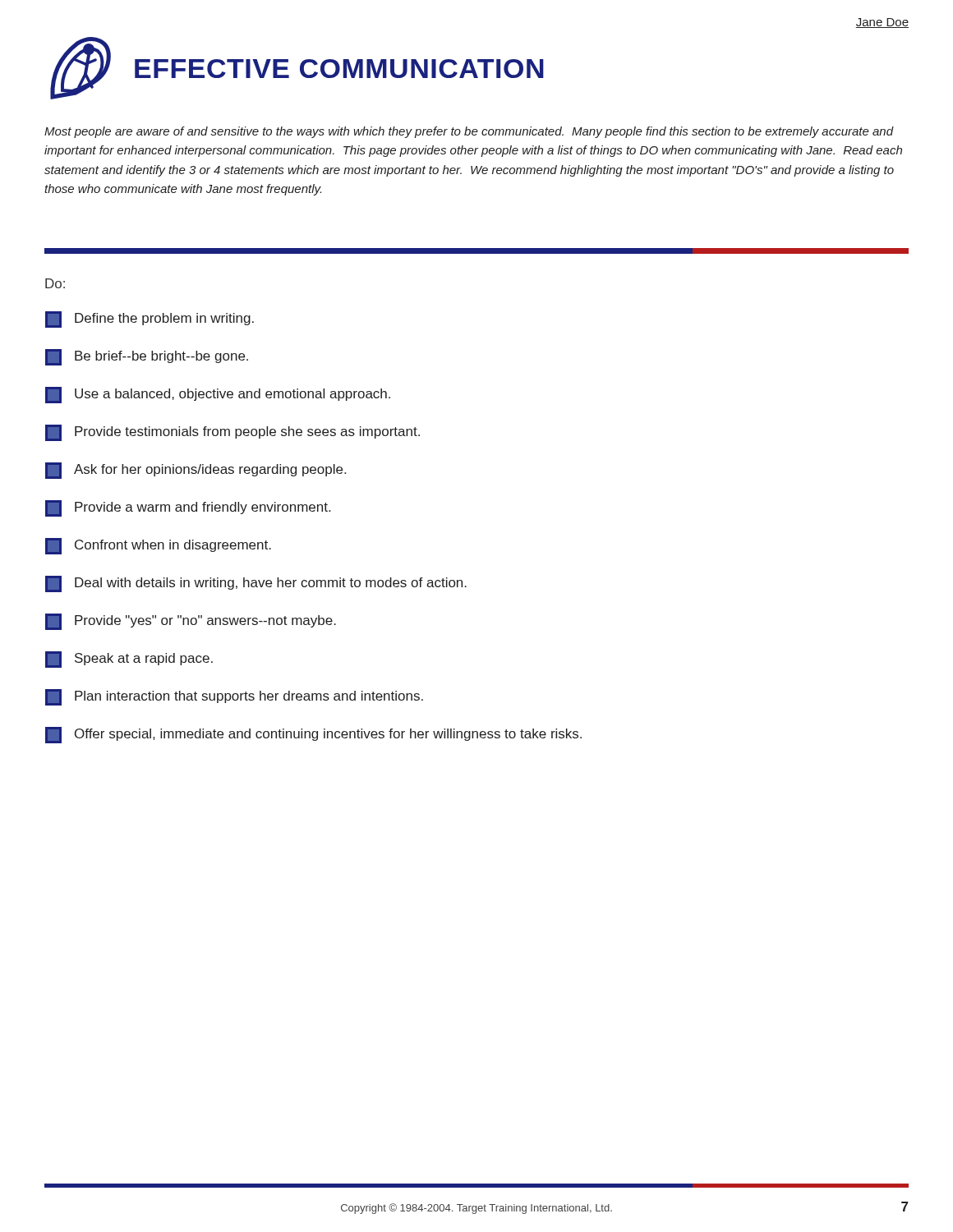The width and height of the screenshot is (953, 1232).
Task: Select the list item that says "Provide a warm and"
Action: point(188,508)
